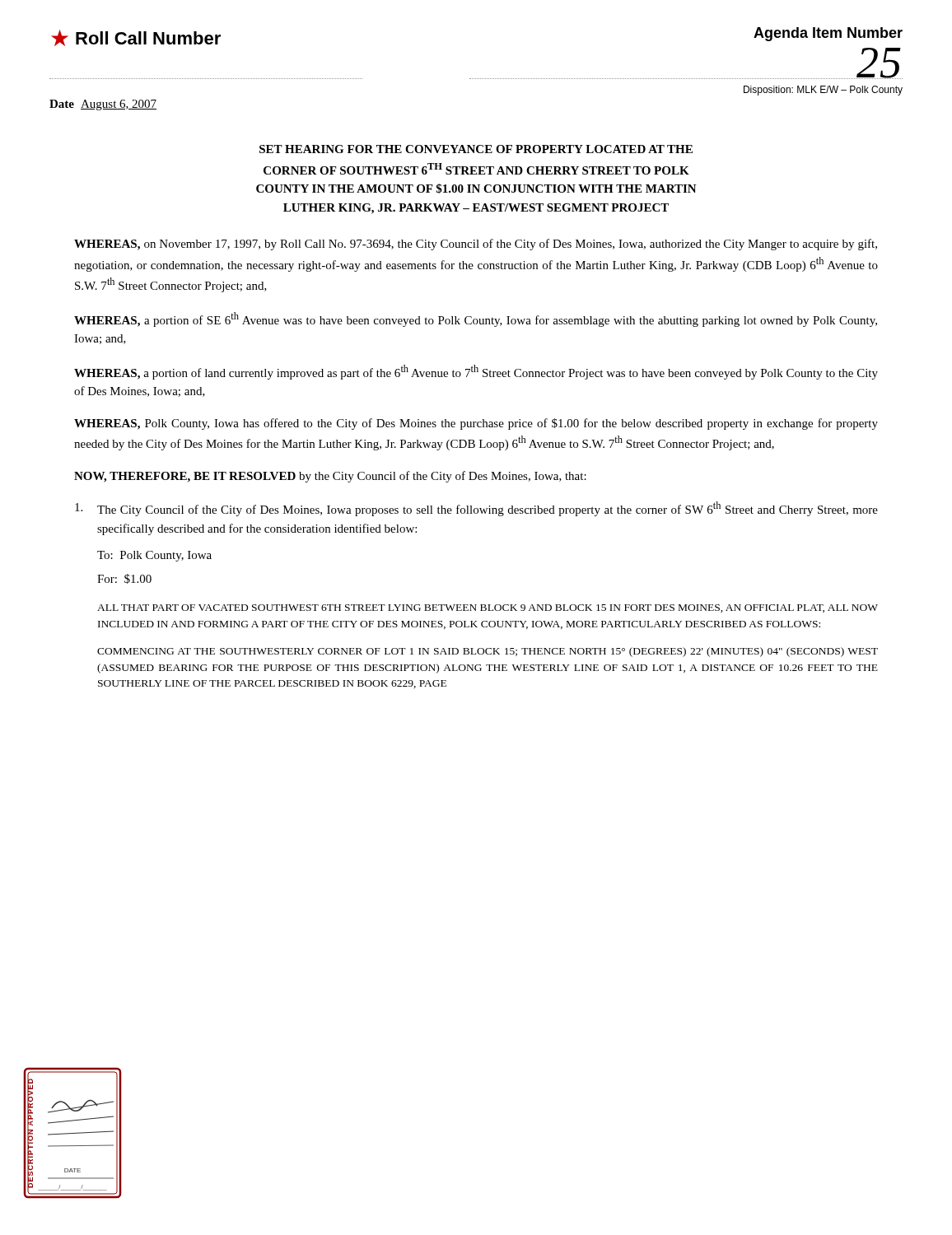The height and width of the screenshot is (1235, 952).
Task: Select the element starting "For: $1.00"
Action: click(124, 578)
